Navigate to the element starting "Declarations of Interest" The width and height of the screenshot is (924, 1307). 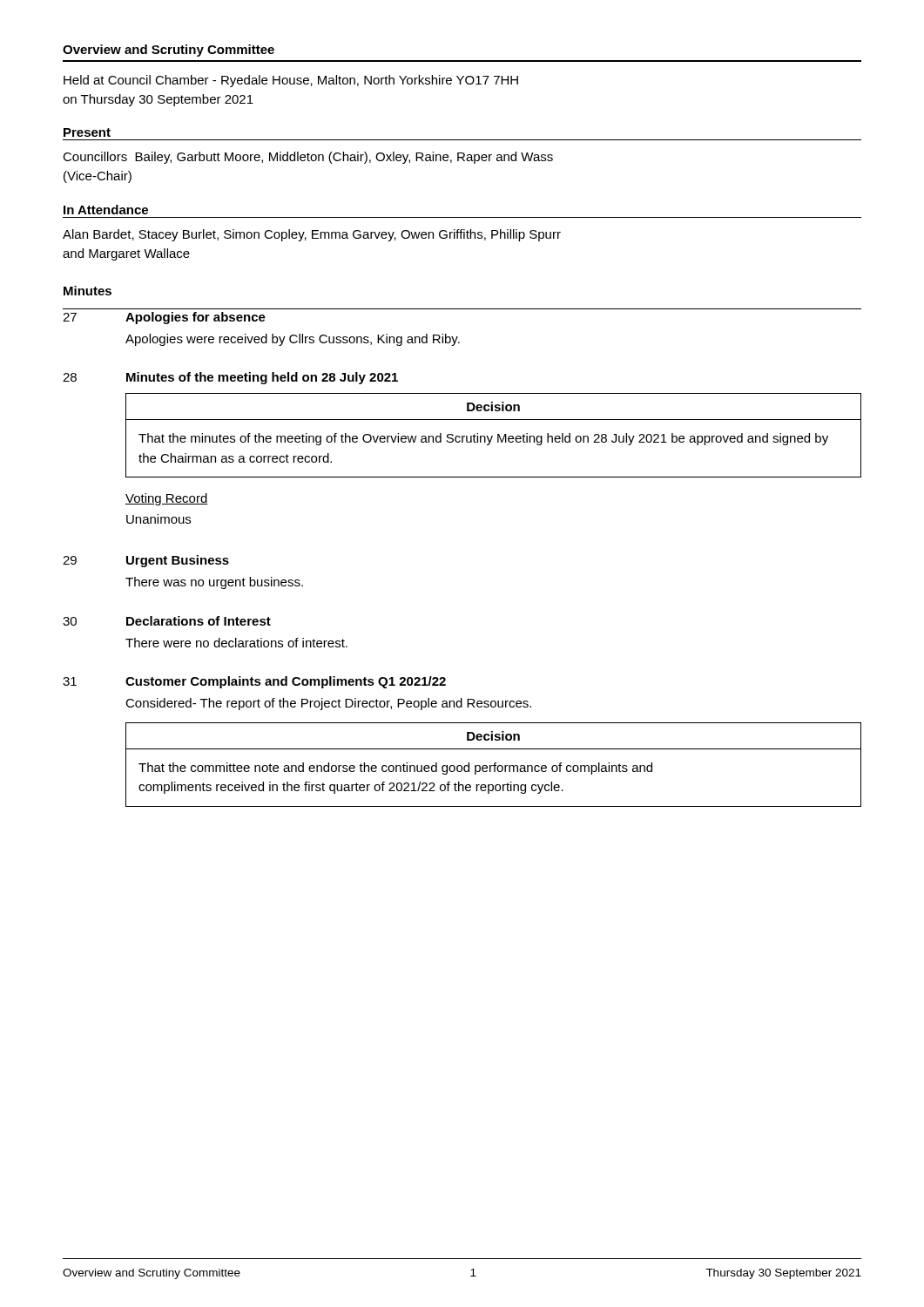(198, 620)
